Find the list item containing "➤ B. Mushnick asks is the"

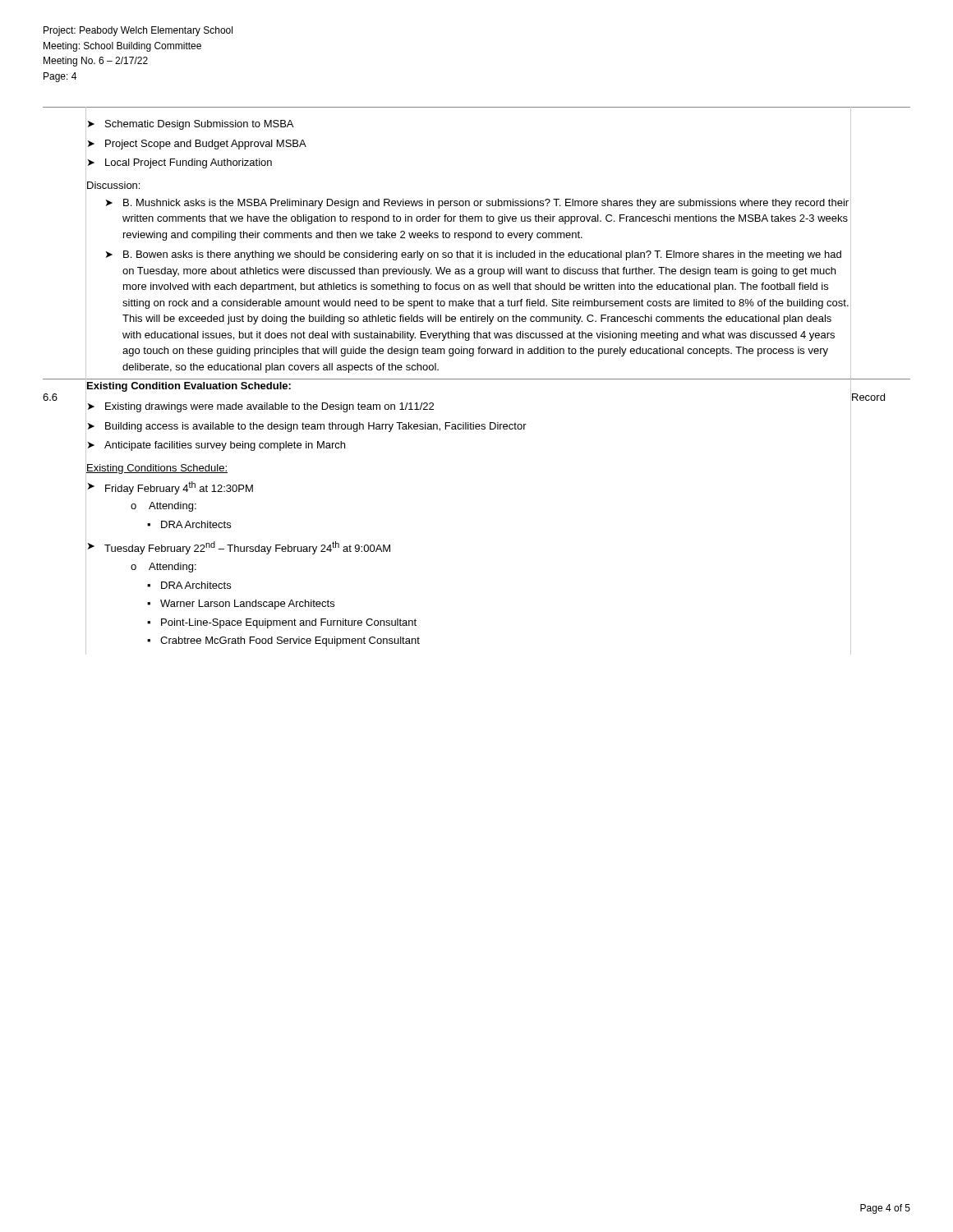pyautogui.click(x=477, y=218)
